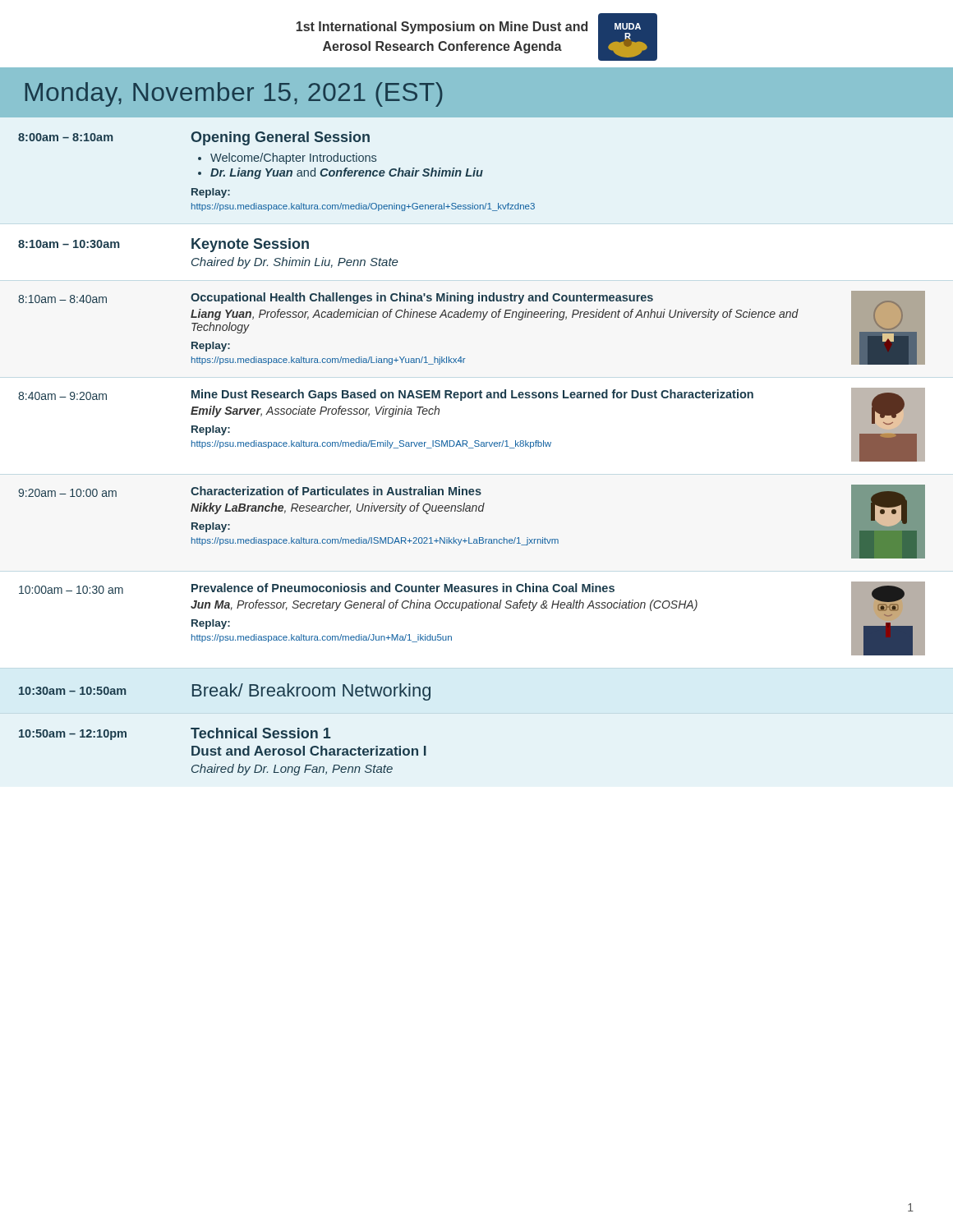This screenshot has width=953, height=1232.
Task: Locate the text block that says "Occupational Health Challenges in"
Action: (515, 328)
